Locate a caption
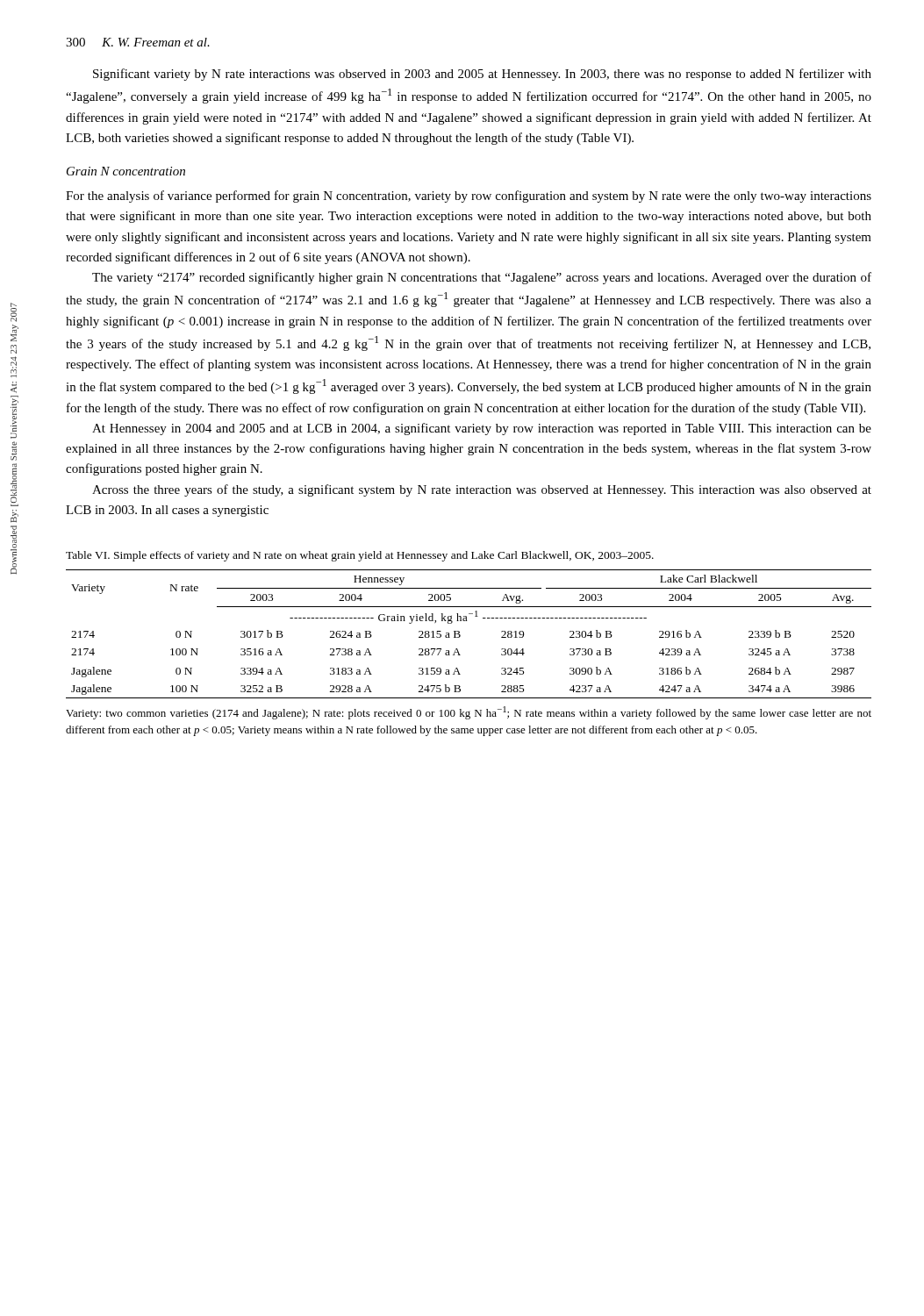The image size is (924, 1316). pos(360,555)
